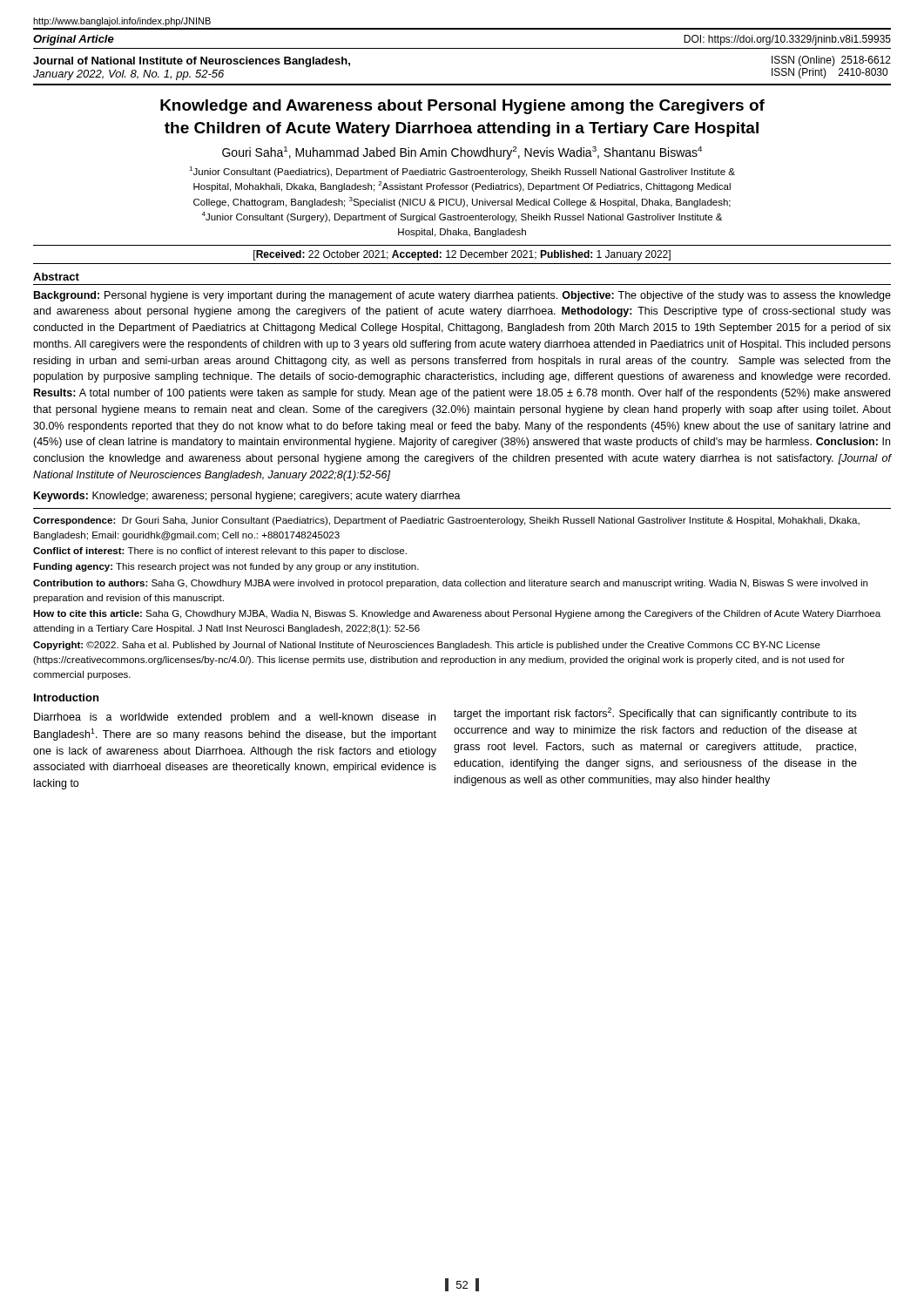
Task: Find the block on this page that starts "Background: Personal hygiene is very important"
Action: (x=462, y=385)
